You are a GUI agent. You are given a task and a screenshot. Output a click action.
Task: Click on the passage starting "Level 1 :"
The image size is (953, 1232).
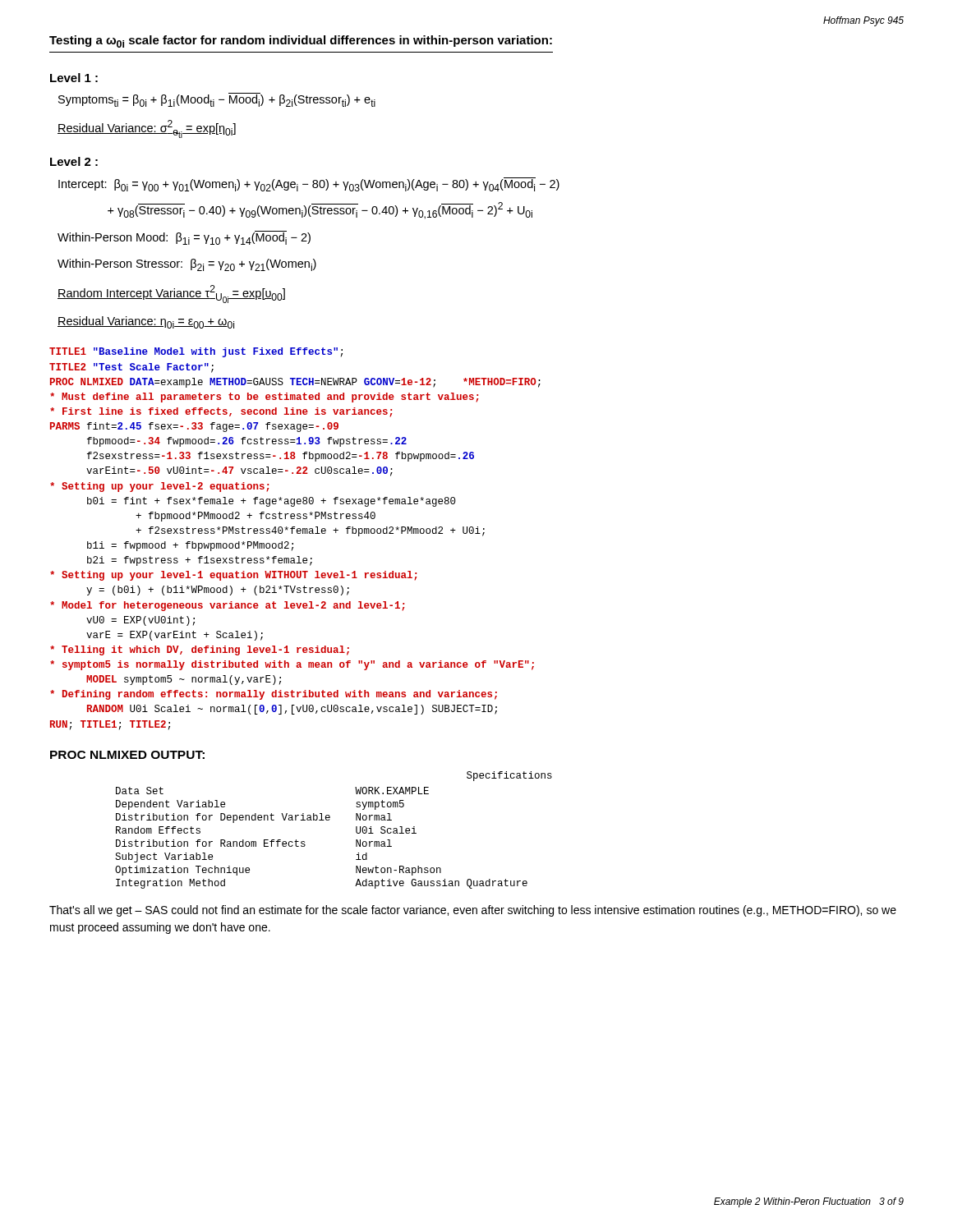pyautogui.click(x=74, y=78)
